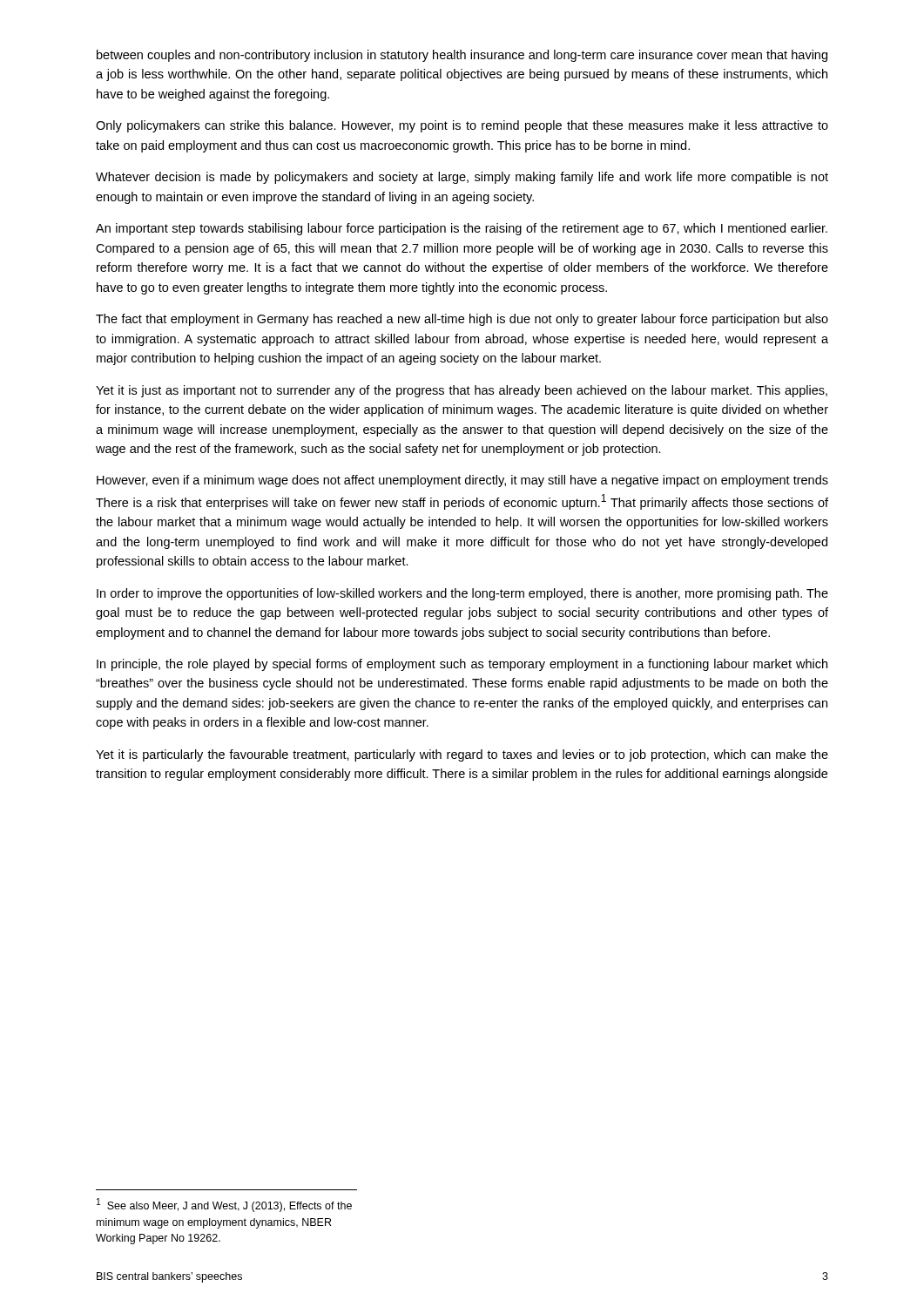Find the text block that reads "between couples and non-contributory inclusion in"
The height and width of the screenshot is (1307, 924).
pyautogui.click(x=462, y=75)
